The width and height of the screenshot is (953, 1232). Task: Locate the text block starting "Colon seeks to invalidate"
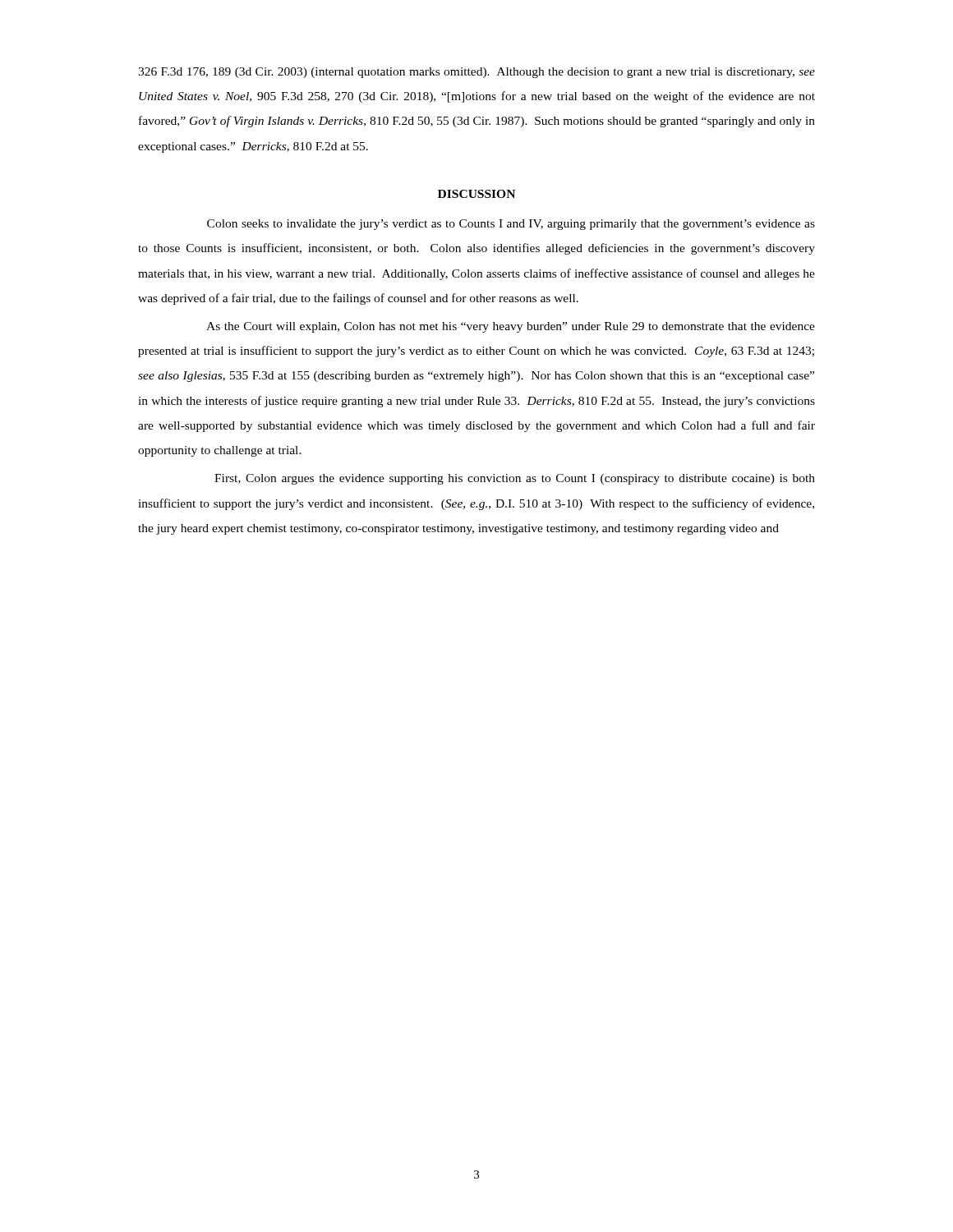point(476,261)
